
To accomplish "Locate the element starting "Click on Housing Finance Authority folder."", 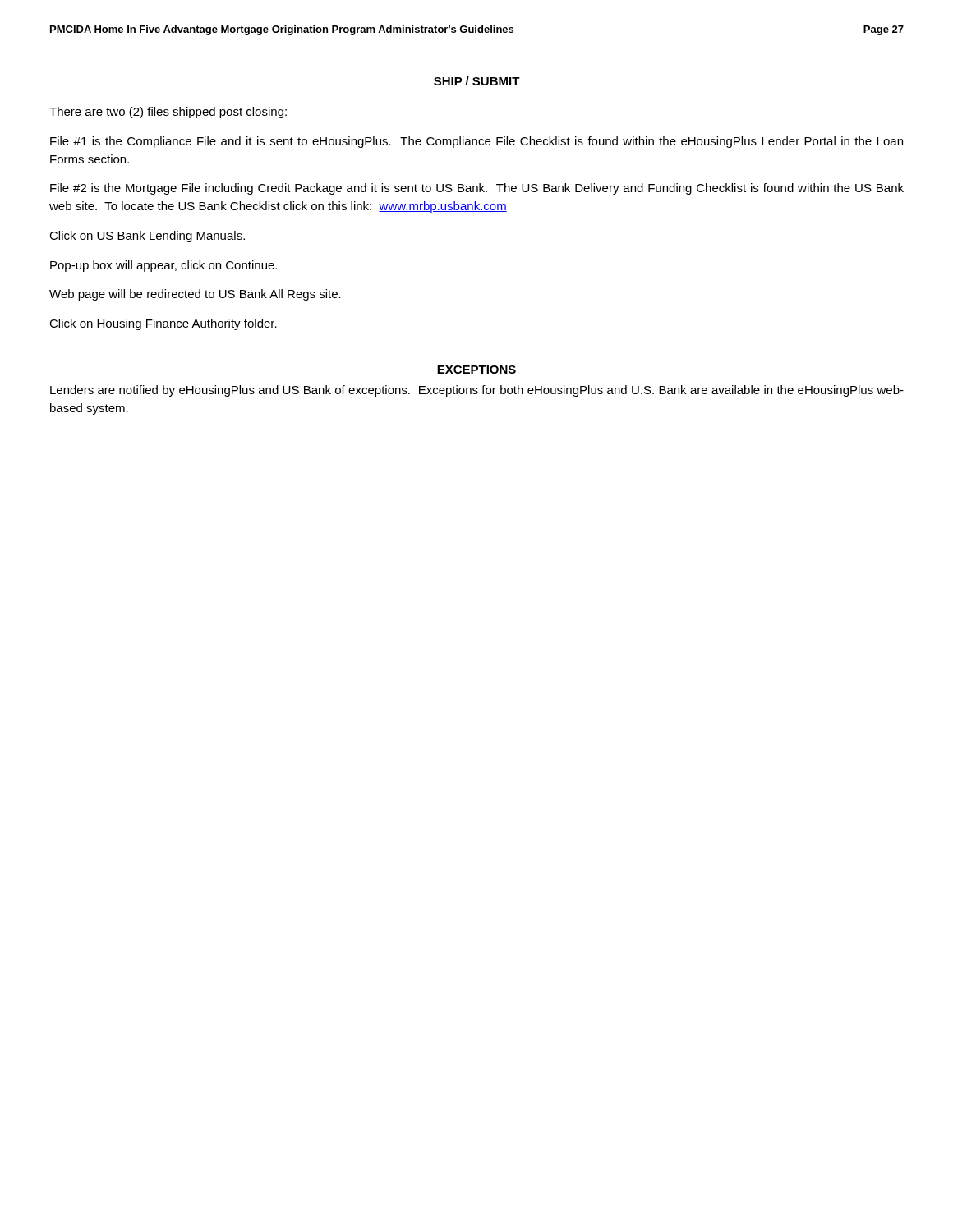I will [x=163, y=323].
